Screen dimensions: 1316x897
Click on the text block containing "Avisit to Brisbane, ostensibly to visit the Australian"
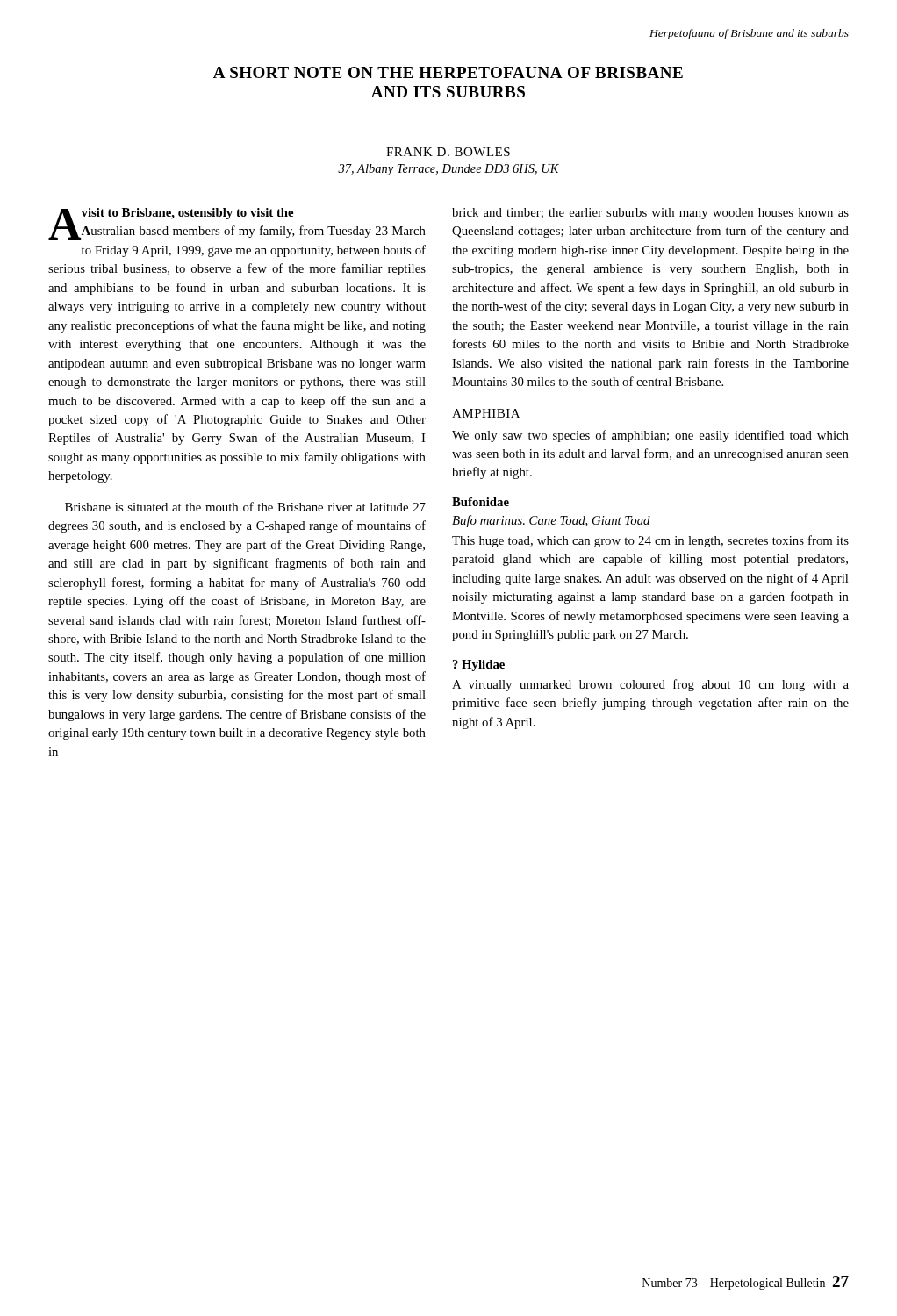click(x=237, y=343)
